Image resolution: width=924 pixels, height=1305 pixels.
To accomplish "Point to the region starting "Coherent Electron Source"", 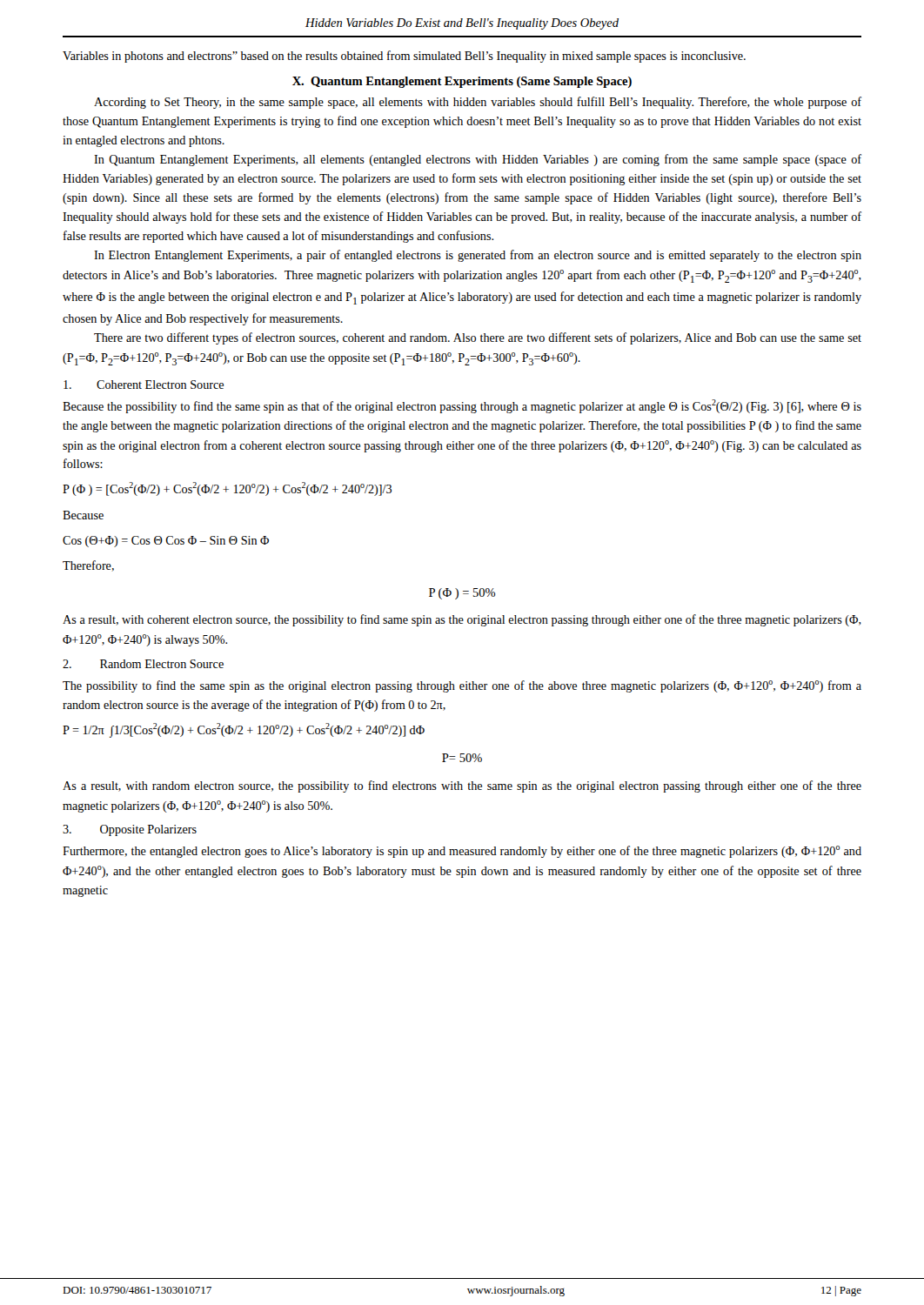I will pyautogui.click(x=143, y=385).
